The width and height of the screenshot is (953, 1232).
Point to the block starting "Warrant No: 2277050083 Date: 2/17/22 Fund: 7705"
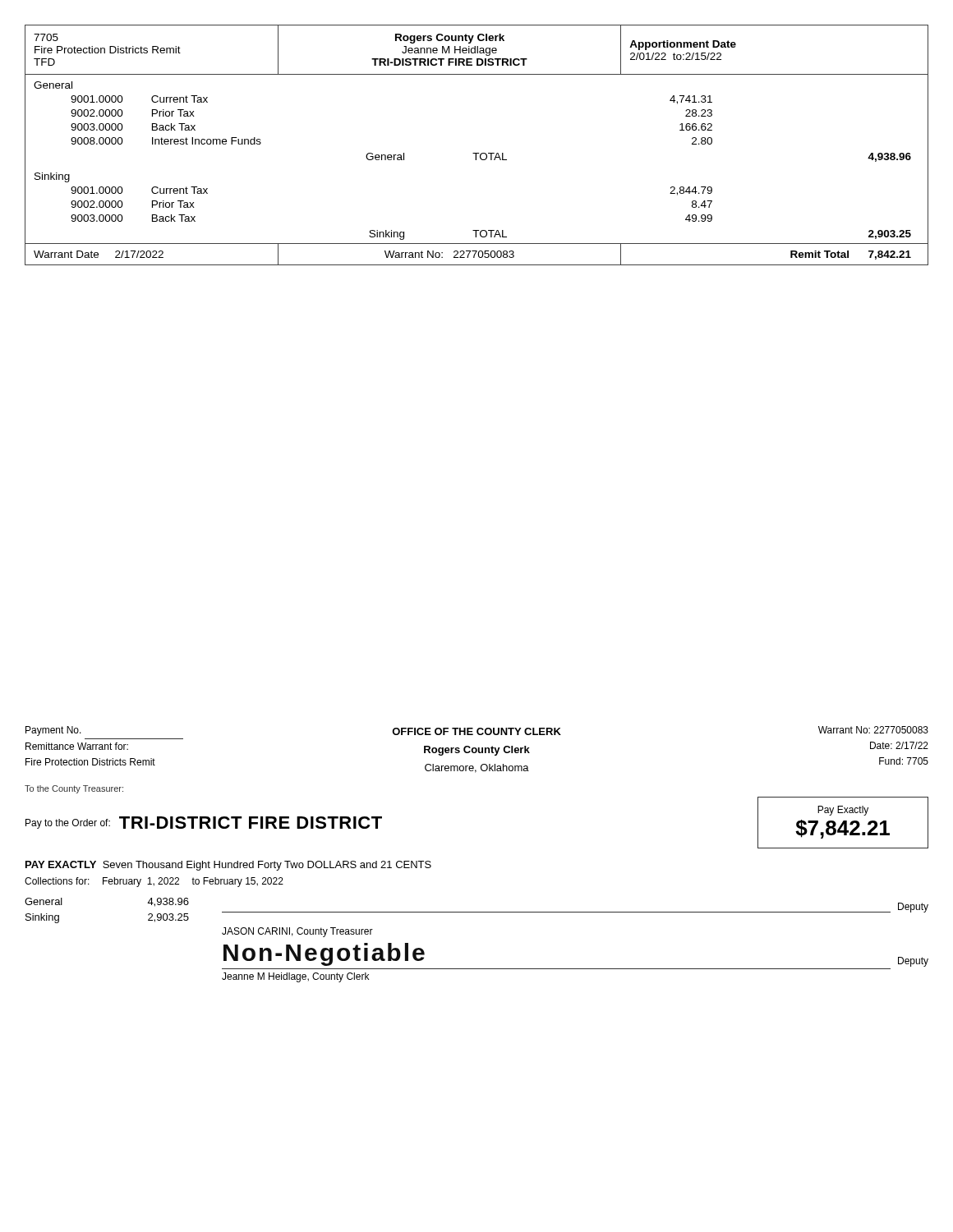(x=873, y=746)
